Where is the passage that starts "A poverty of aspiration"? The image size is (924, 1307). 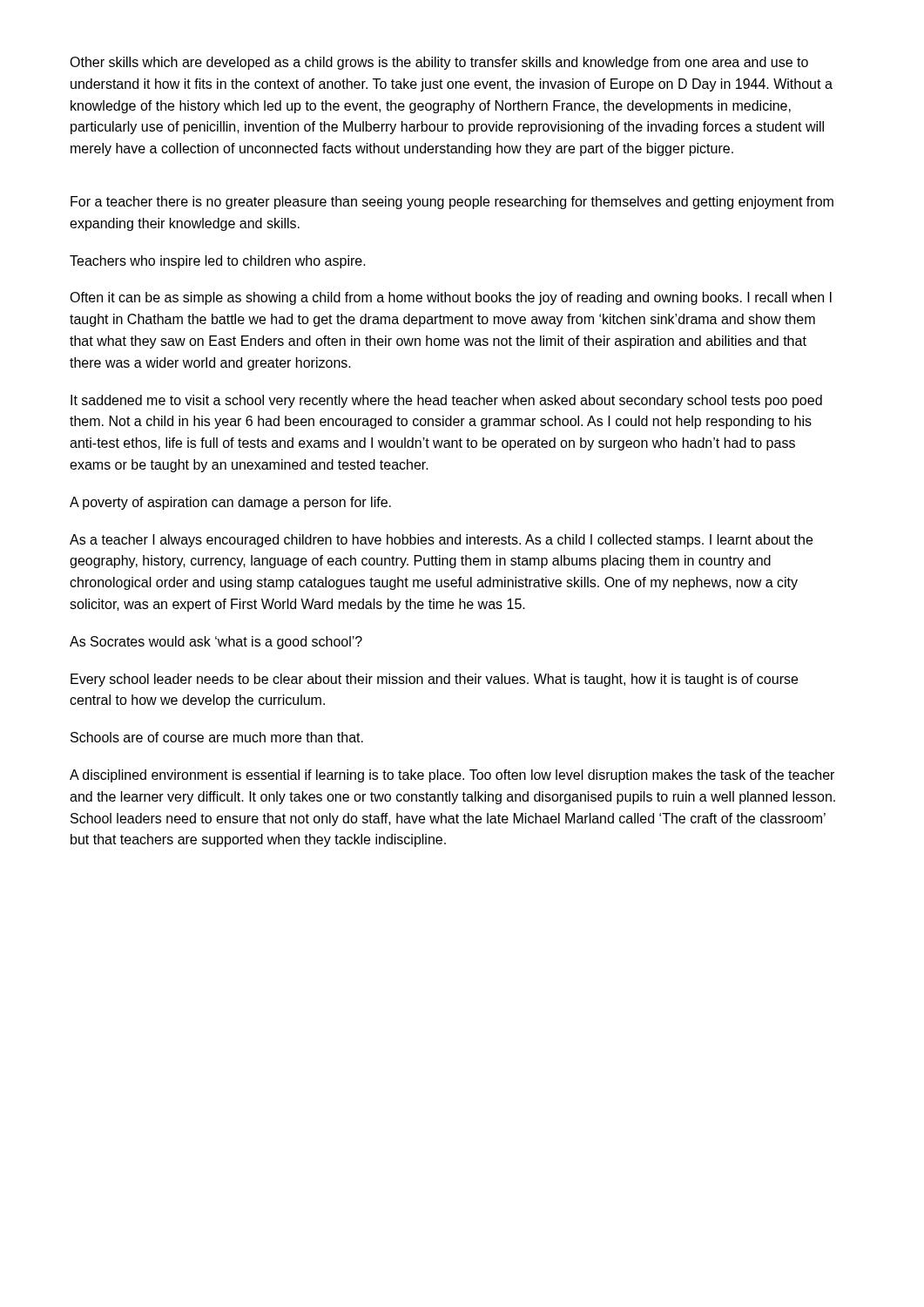231,502
